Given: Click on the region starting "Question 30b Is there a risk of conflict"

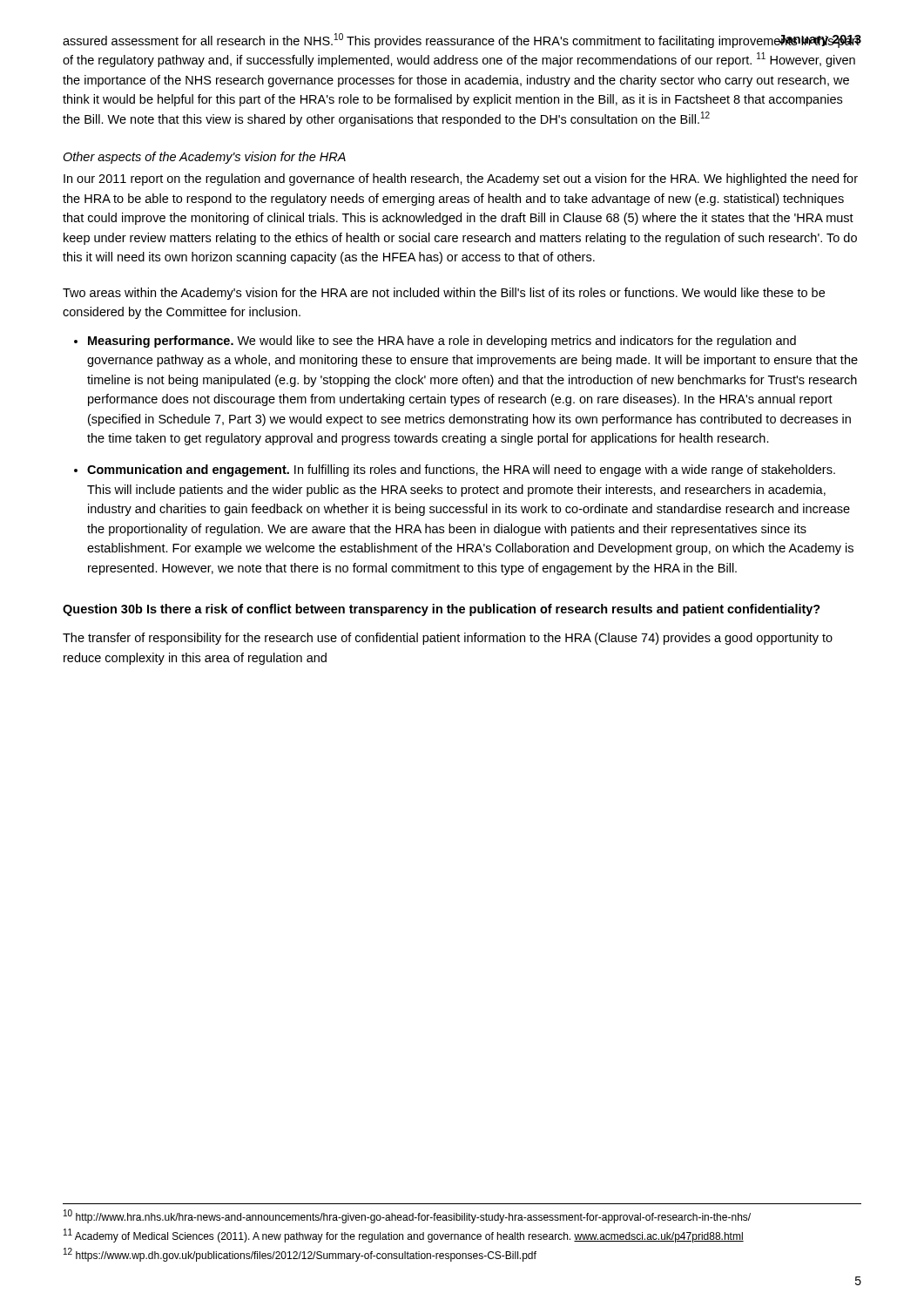Looking at the screenshot, I should click(x=442, y=609).
